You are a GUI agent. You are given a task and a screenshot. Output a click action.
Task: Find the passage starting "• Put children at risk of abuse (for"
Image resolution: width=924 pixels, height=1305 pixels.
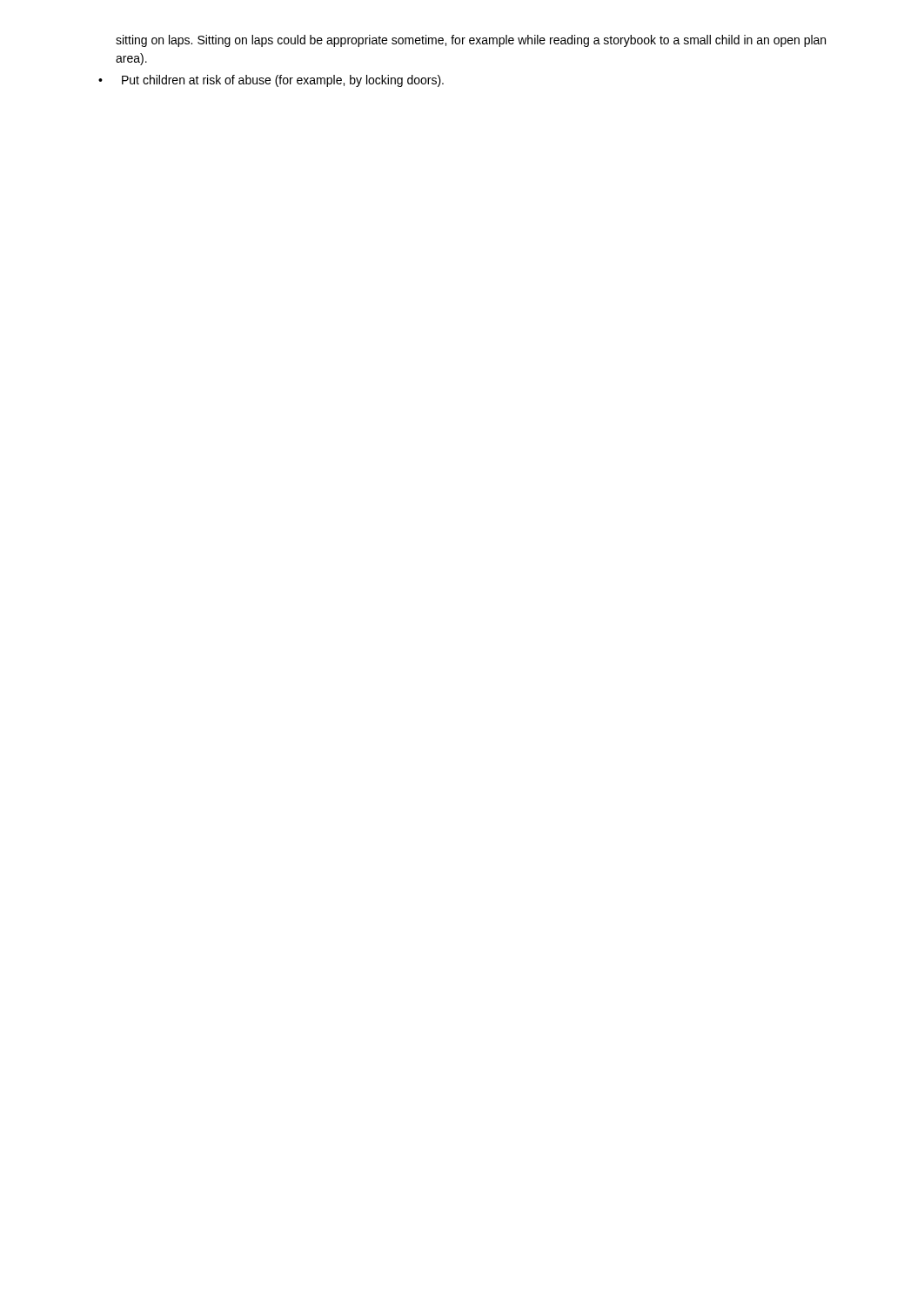(271, 81)
